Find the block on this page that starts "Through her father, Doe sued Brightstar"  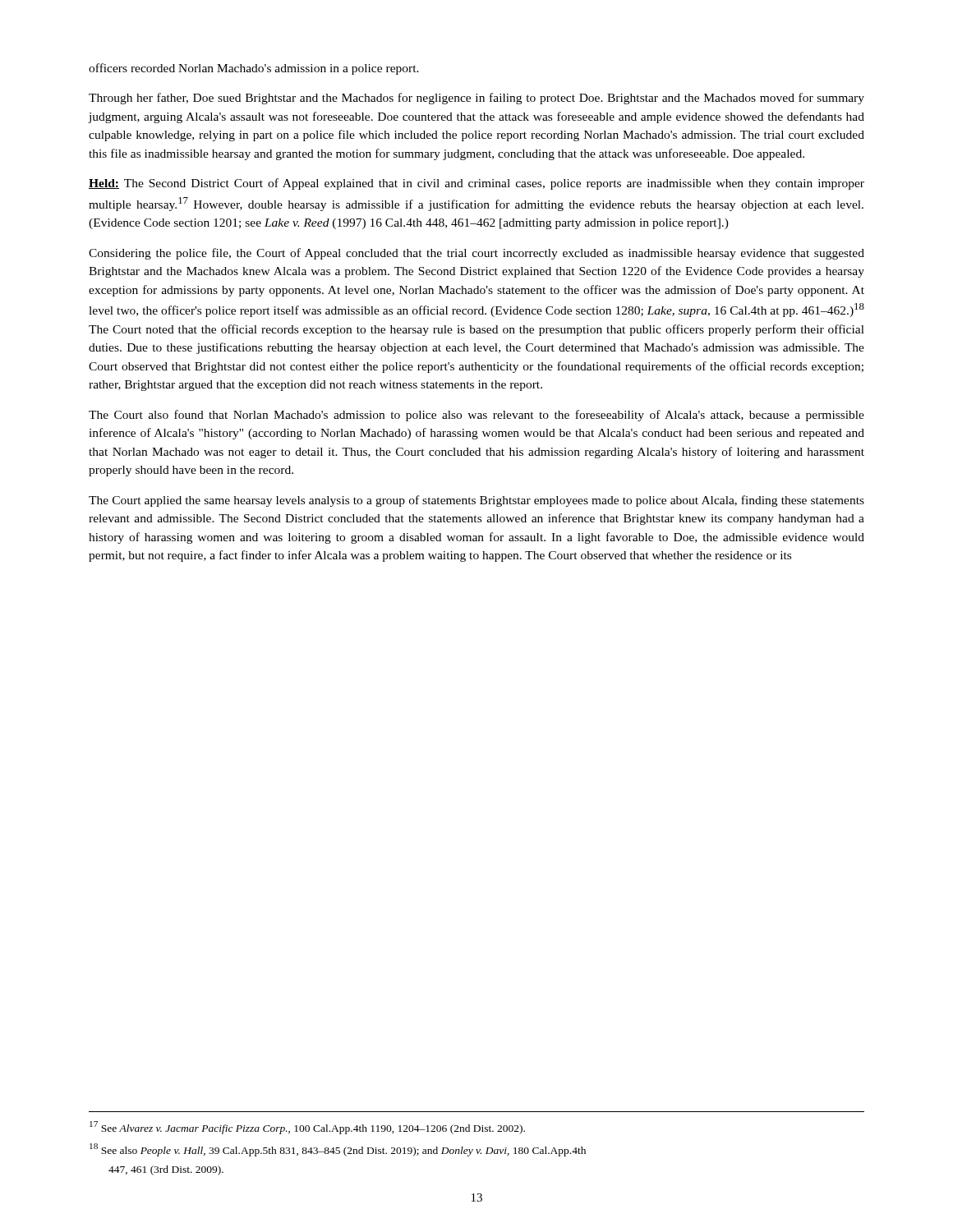coord(476,126)
